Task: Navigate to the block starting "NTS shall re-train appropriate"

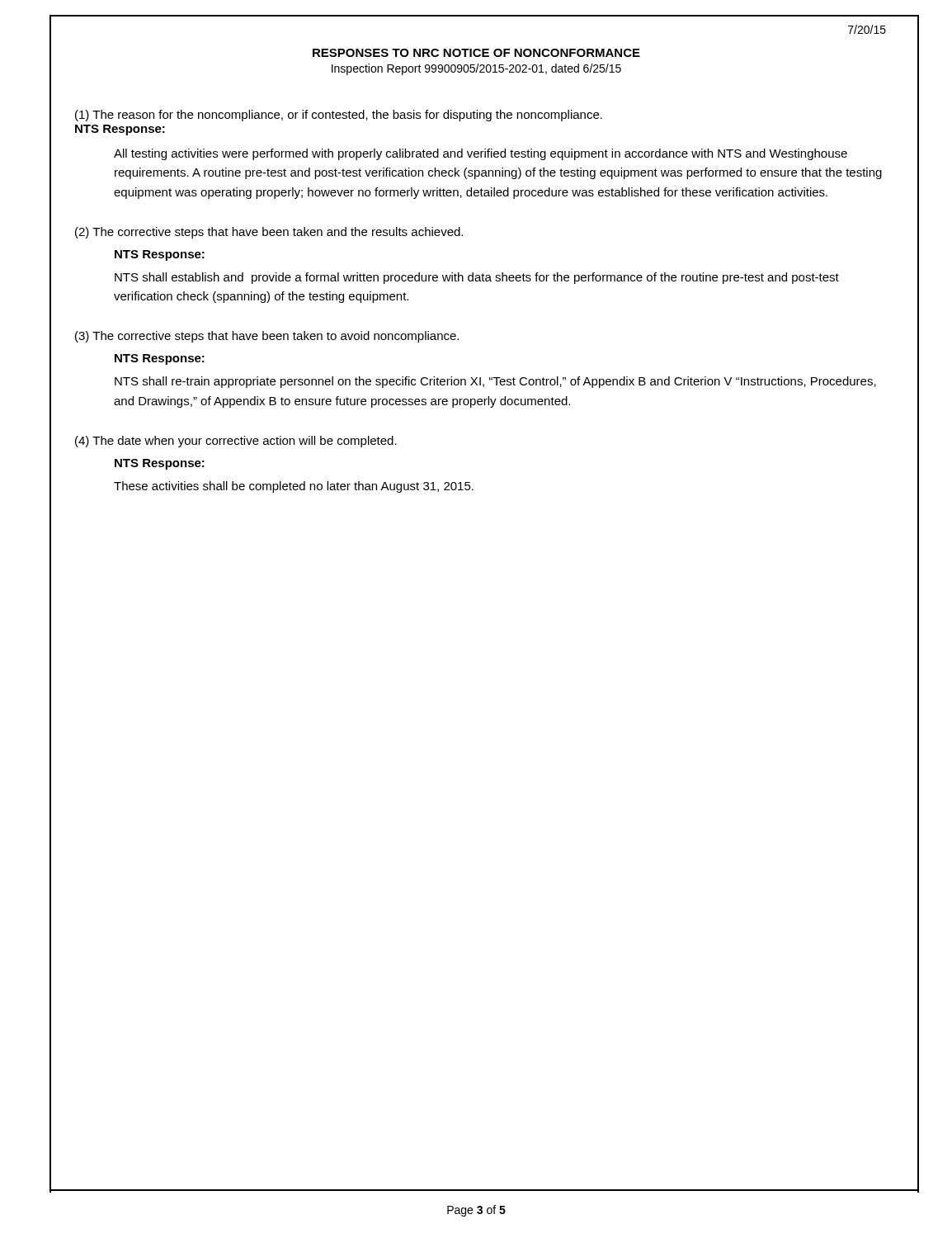Action: point(495,391)
